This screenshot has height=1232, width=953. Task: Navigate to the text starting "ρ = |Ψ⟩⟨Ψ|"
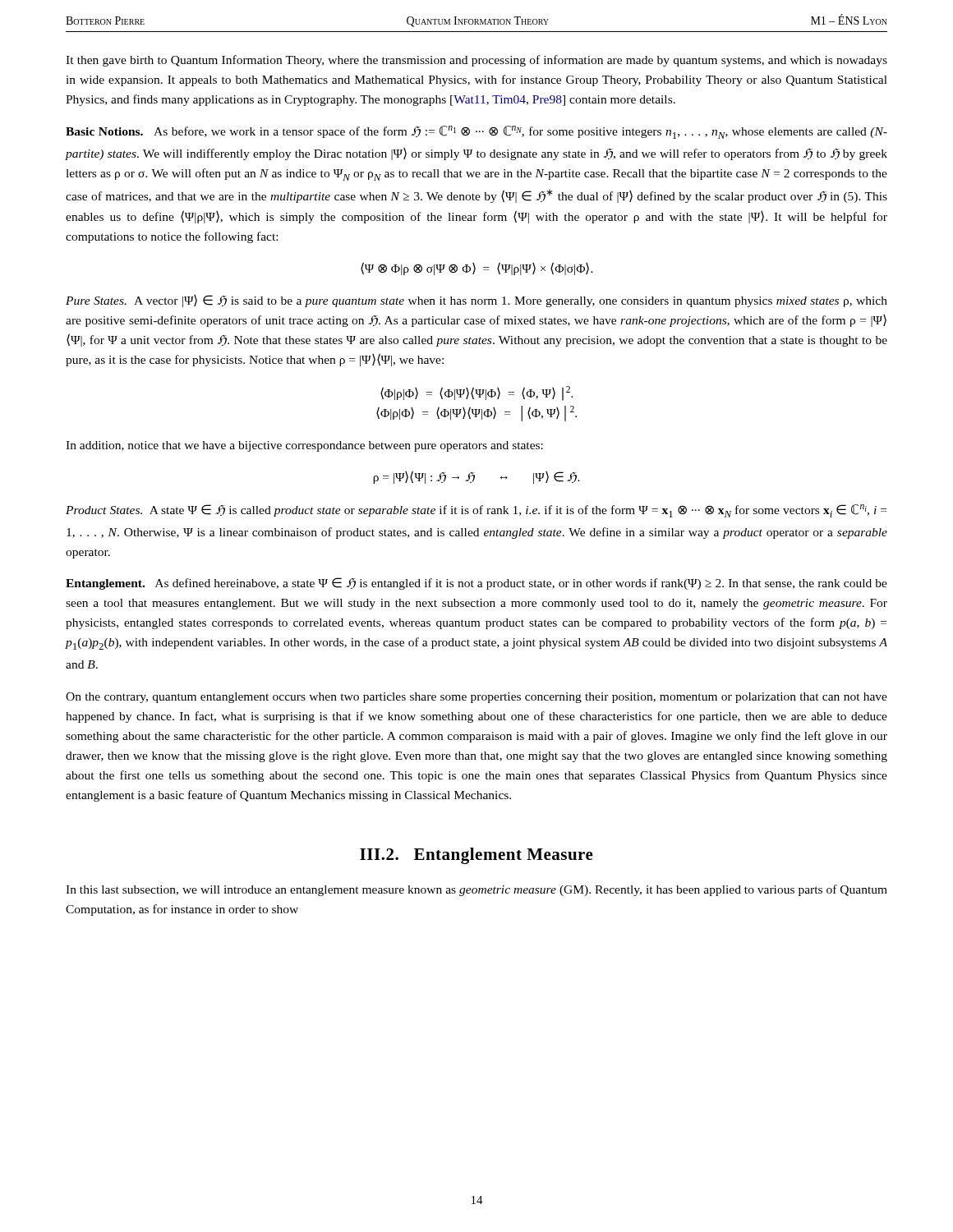coord(476,477)
